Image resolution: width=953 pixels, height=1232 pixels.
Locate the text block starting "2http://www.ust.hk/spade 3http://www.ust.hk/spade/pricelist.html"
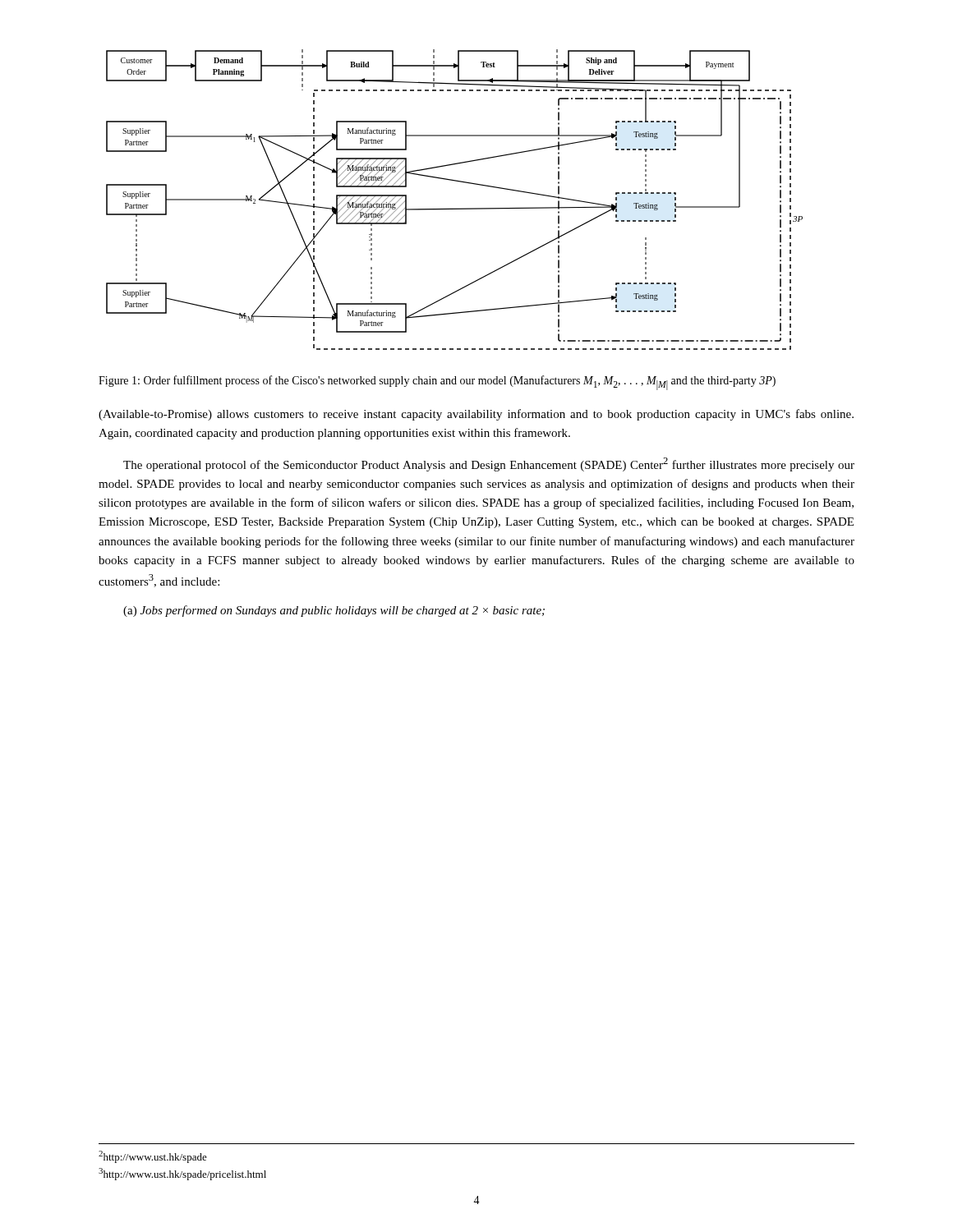click(x=182, y=1165)
